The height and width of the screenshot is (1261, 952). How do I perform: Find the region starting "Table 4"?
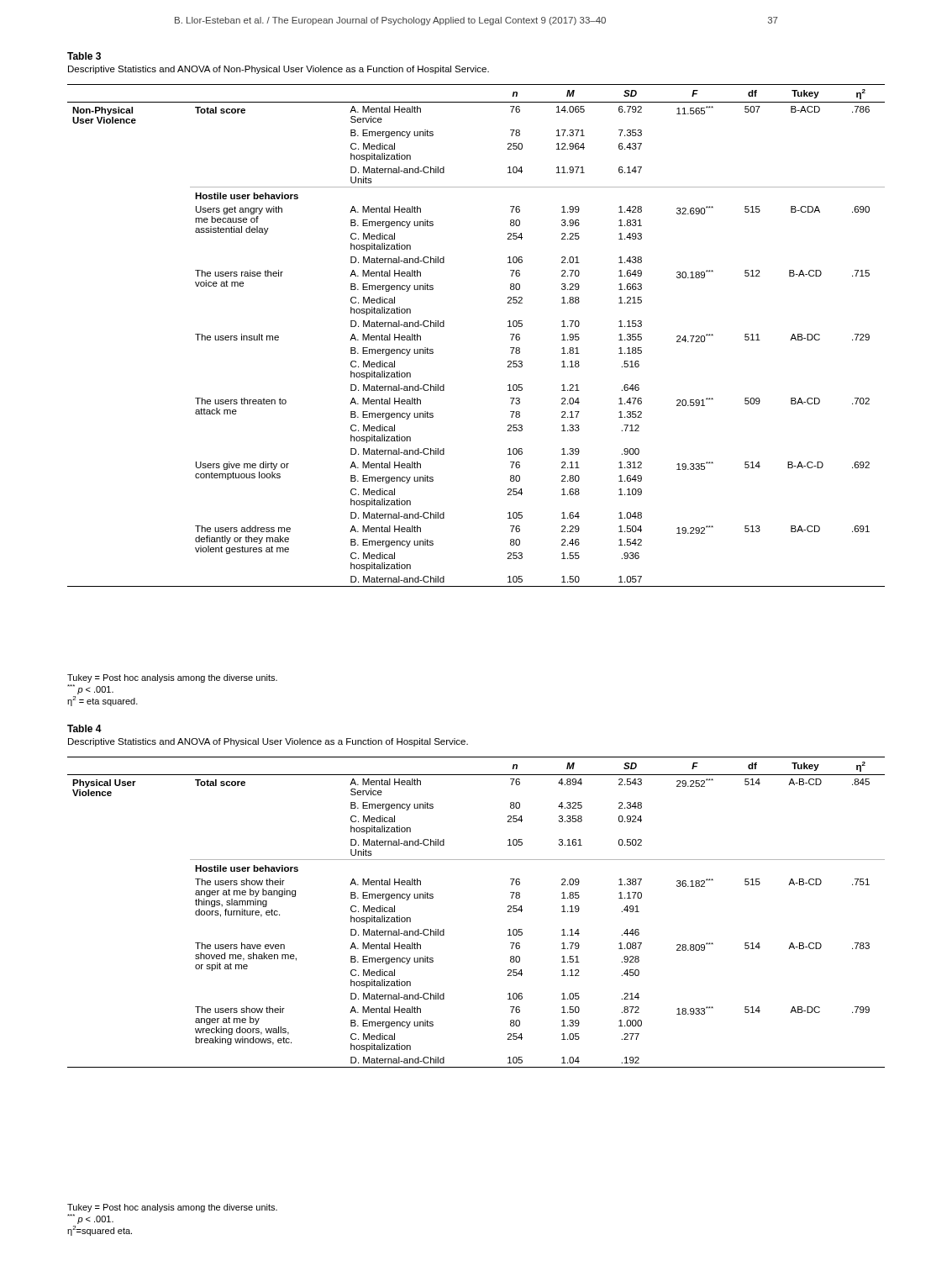pos(84,729)
